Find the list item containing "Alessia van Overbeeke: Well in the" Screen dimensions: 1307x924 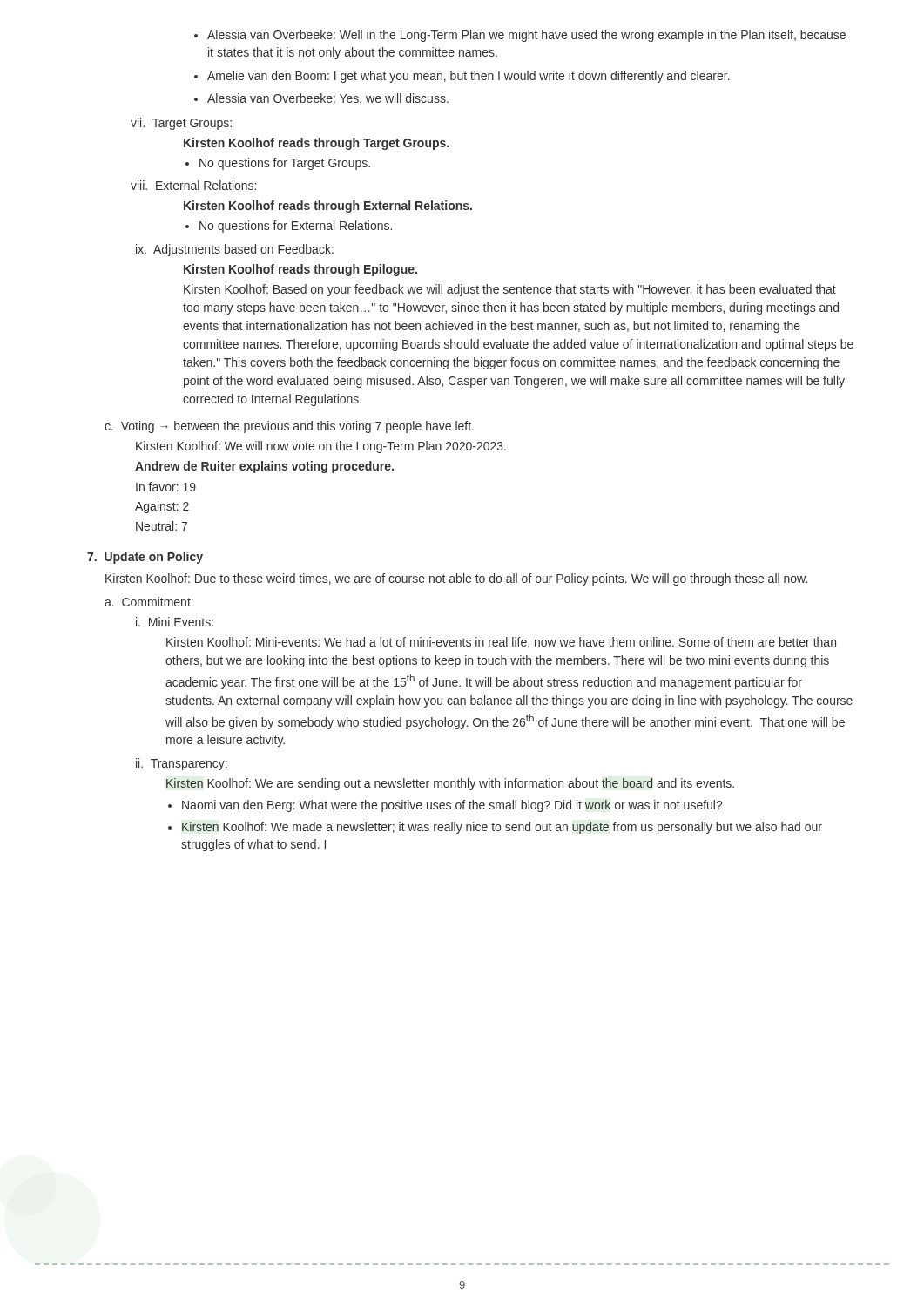point(523,44)
